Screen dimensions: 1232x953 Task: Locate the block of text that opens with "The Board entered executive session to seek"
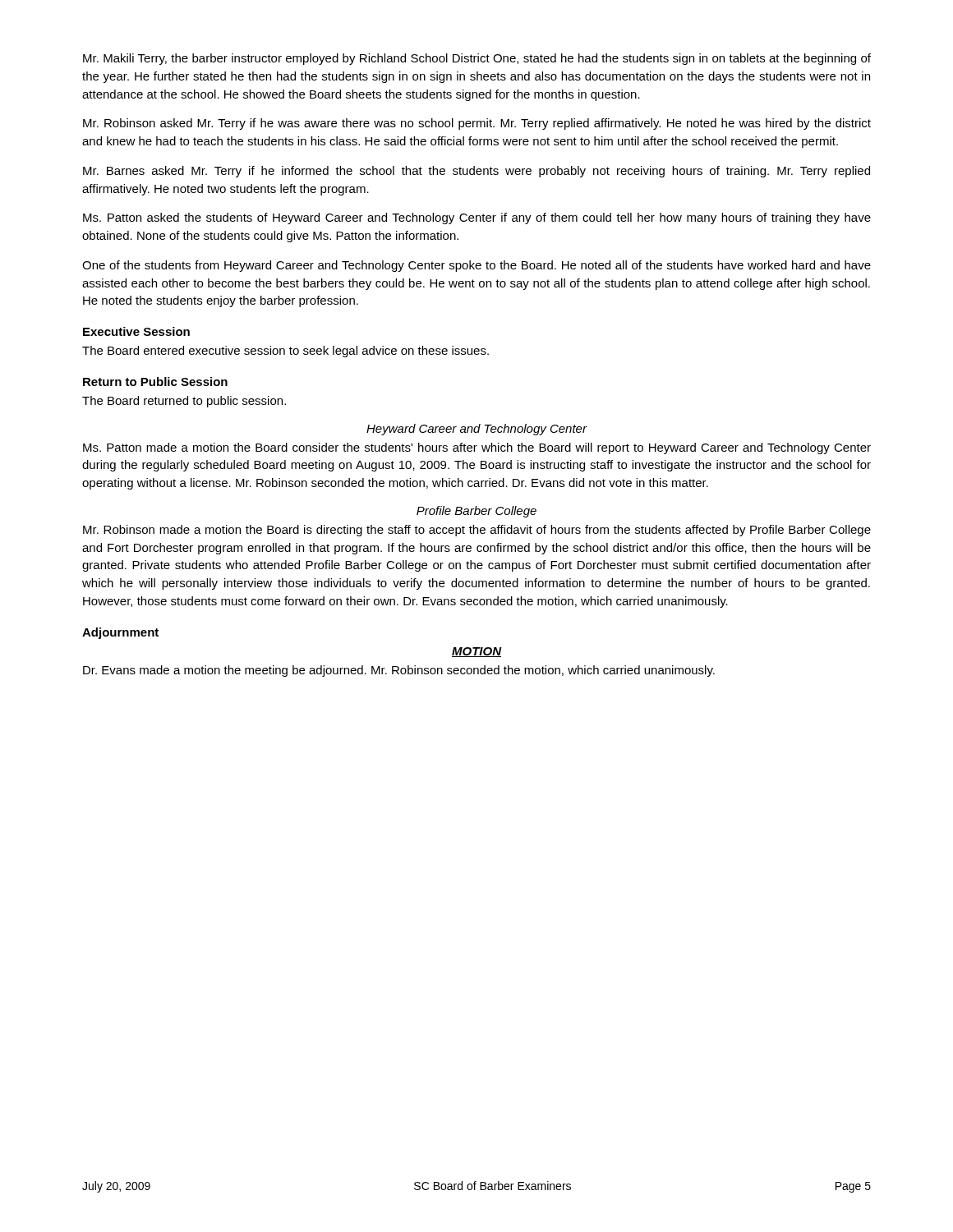point(286,350)
